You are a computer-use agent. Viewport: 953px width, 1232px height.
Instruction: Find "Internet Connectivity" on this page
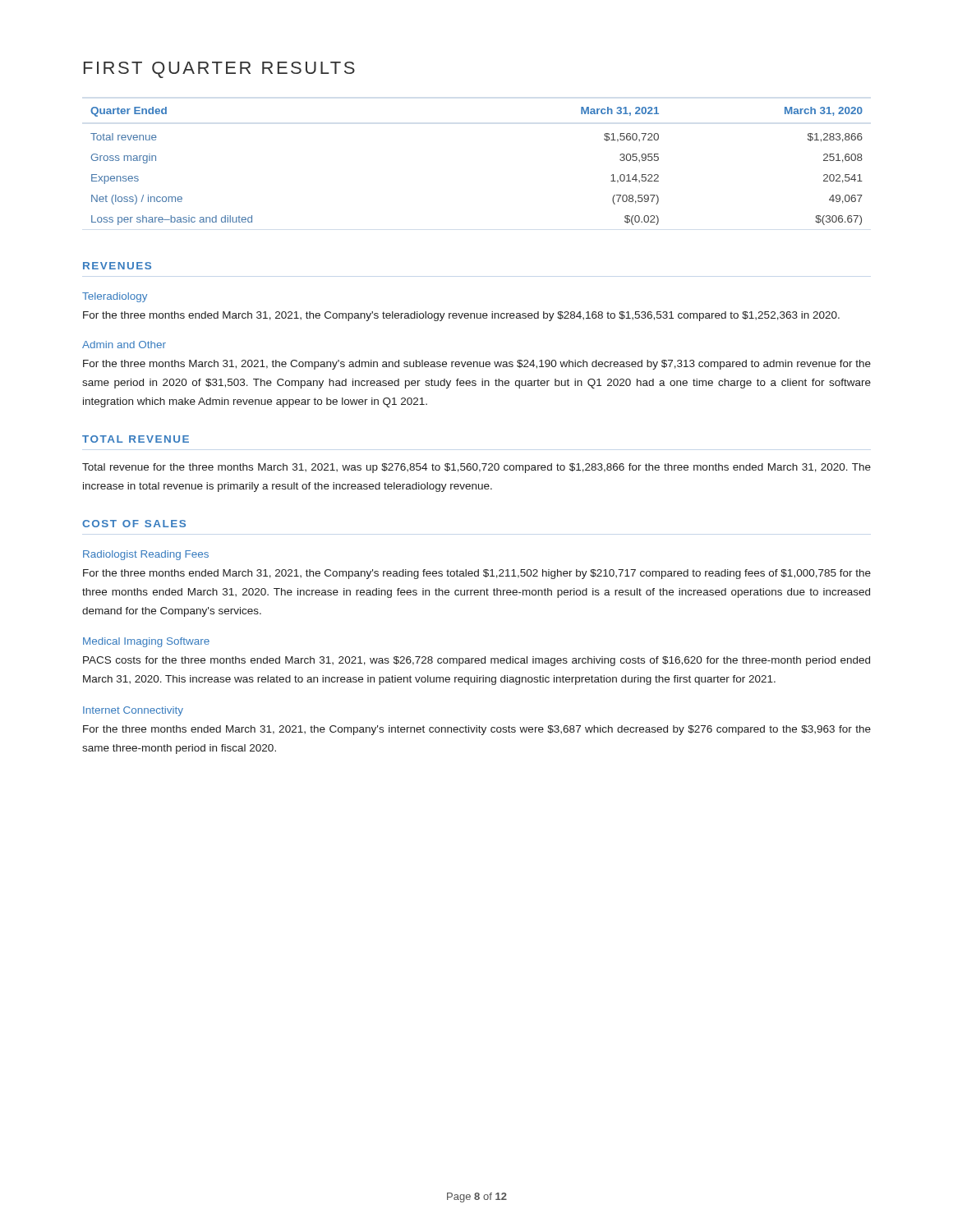(x=133, y=710)
